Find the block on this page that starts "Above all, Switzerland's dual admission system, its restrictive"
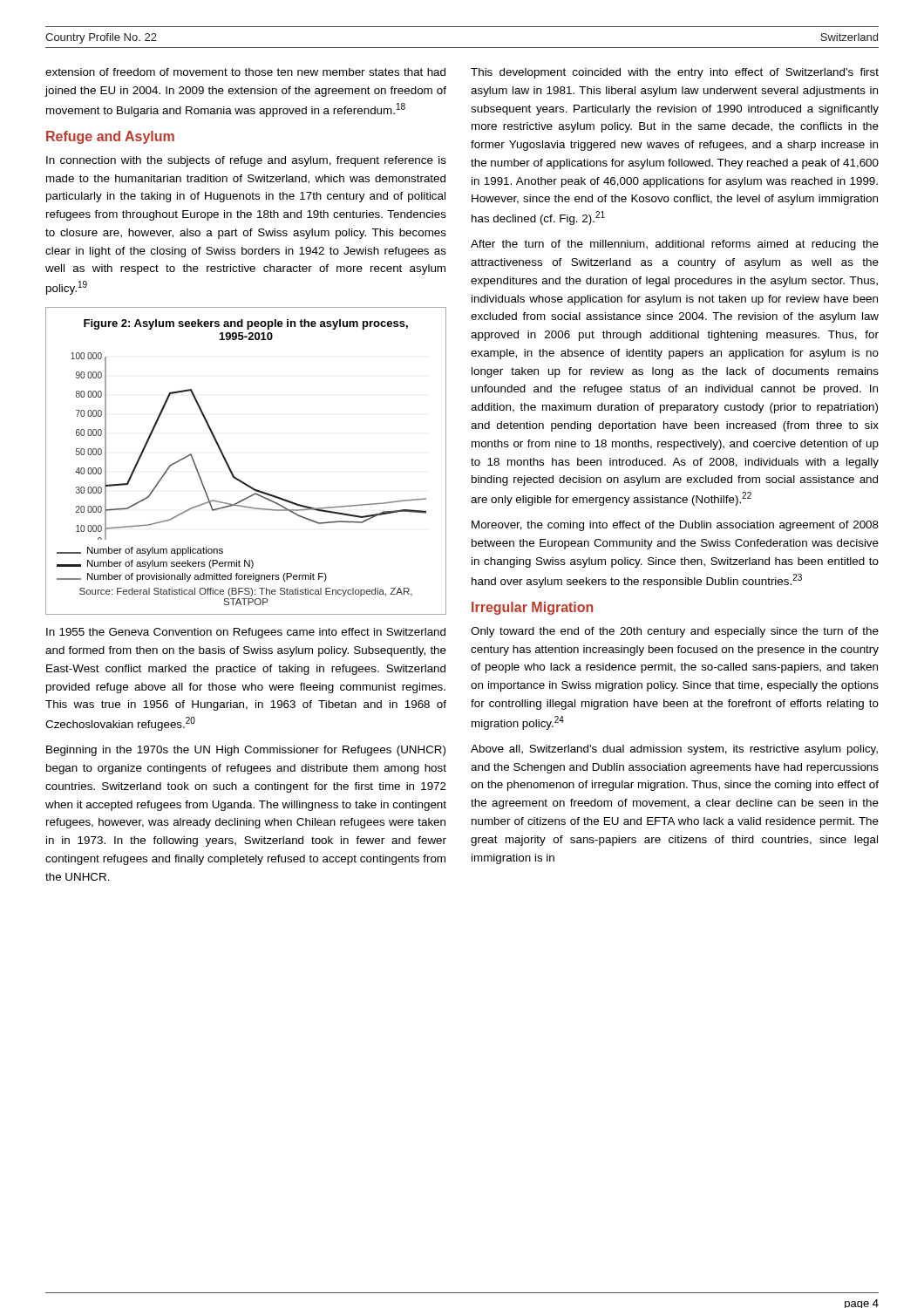924x1308 pixels. point(675,803)
